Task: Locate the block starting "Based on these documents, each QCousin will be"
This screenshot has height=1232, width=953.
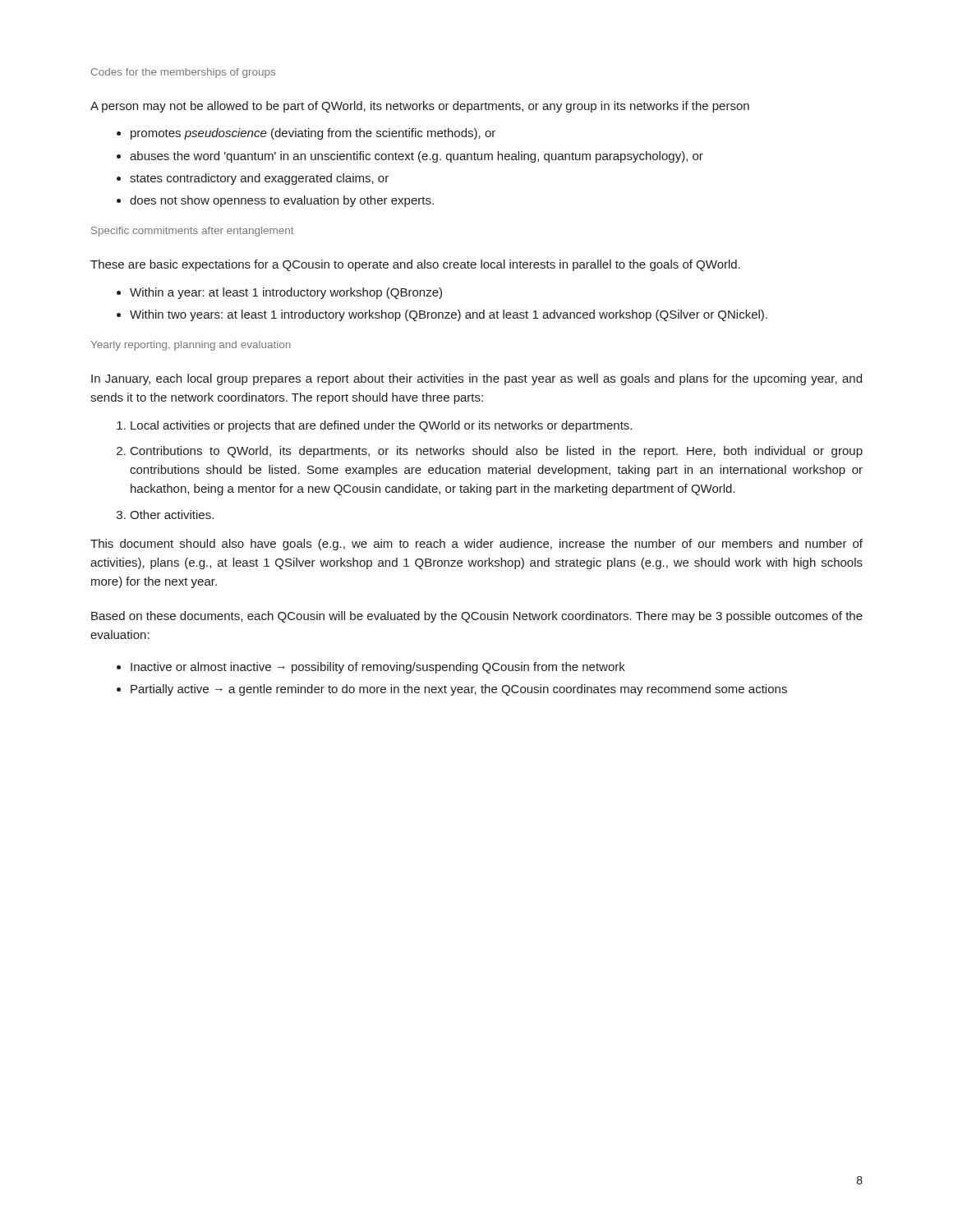Action: [476, 625]
